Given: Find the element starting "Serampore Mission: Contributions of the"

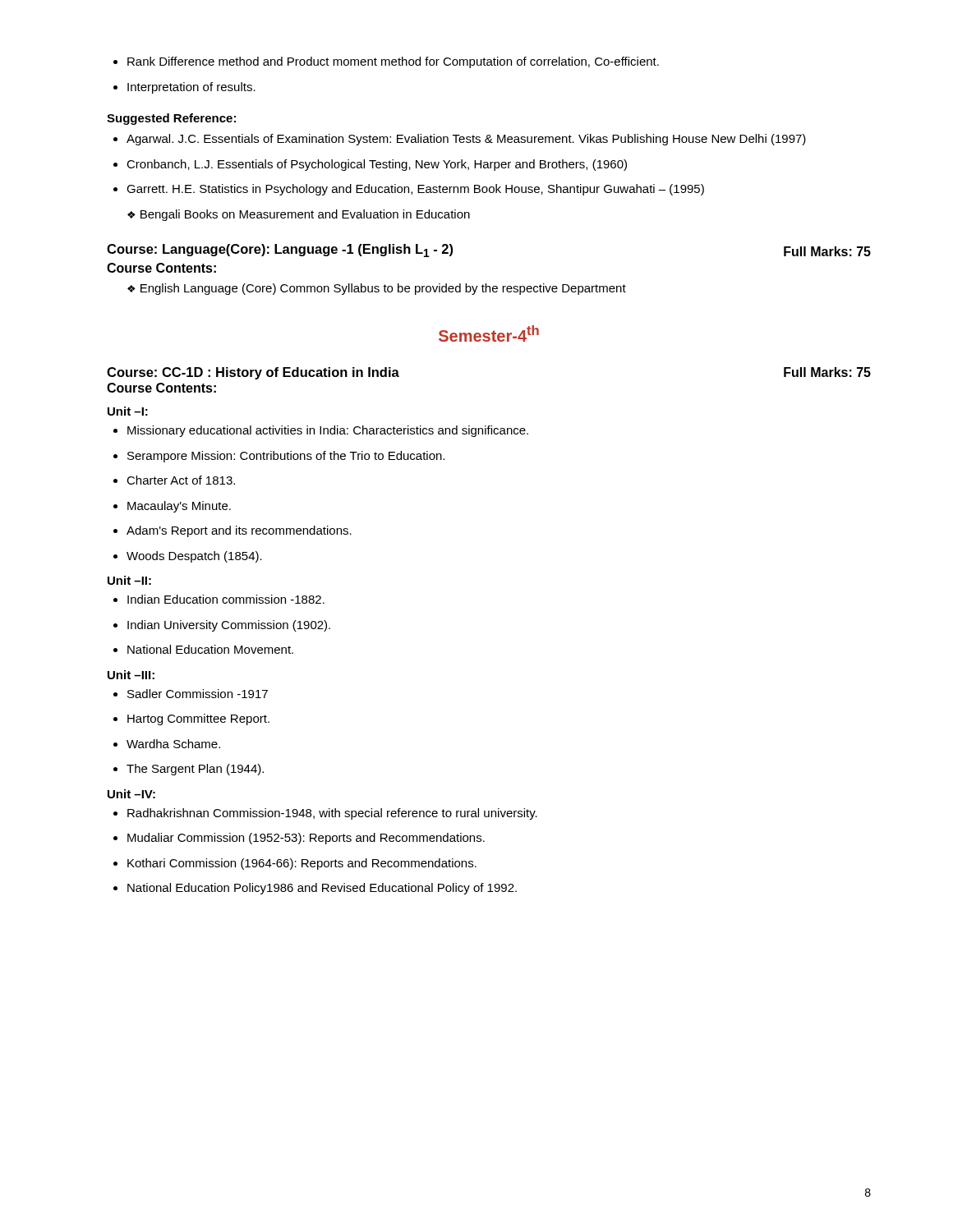Looking at the screenshot, I should [279, 457].
